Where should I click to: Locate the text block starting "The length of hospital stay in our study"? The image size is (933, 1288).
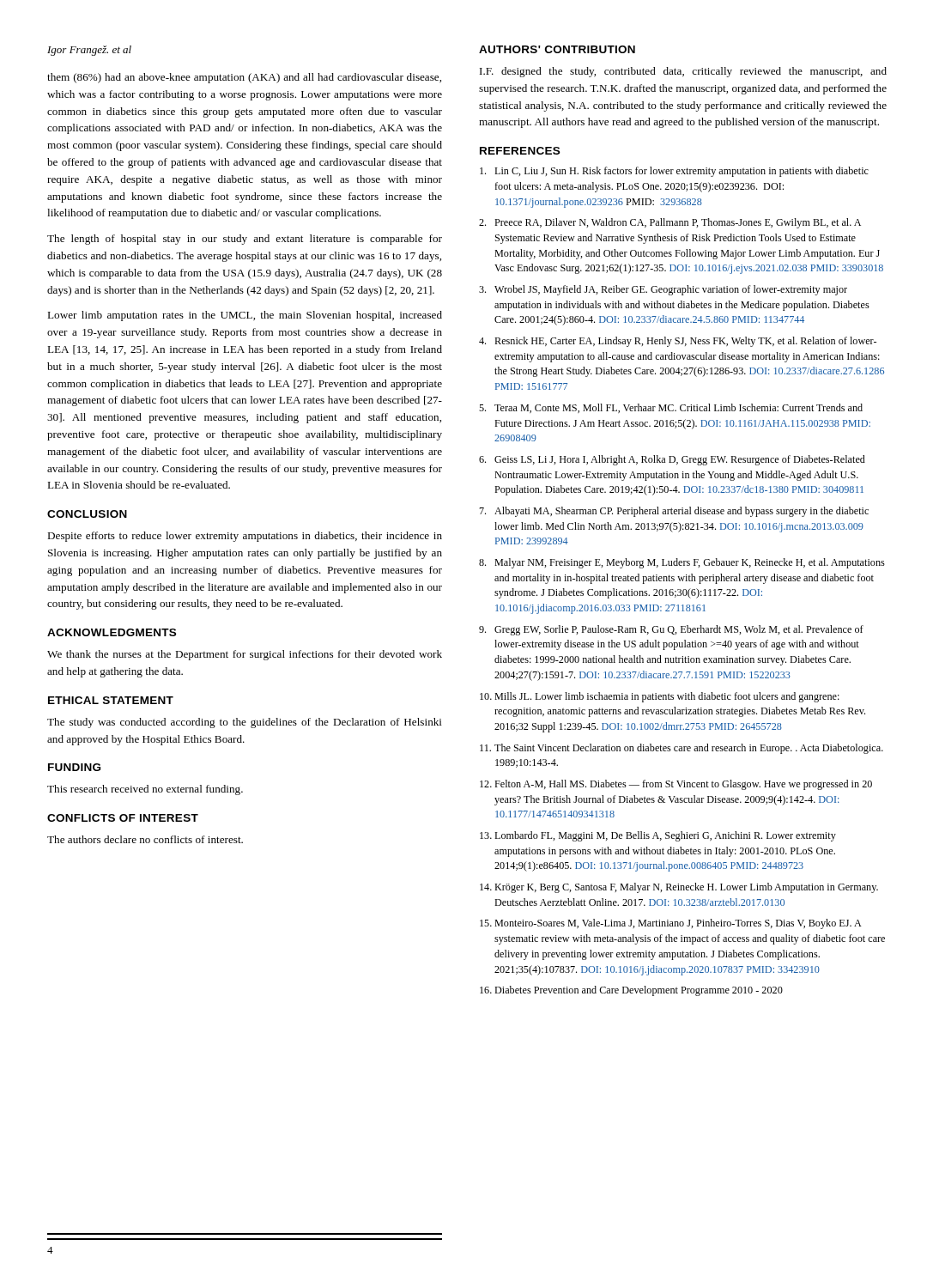pyautogui.click(x=245, y=264)
